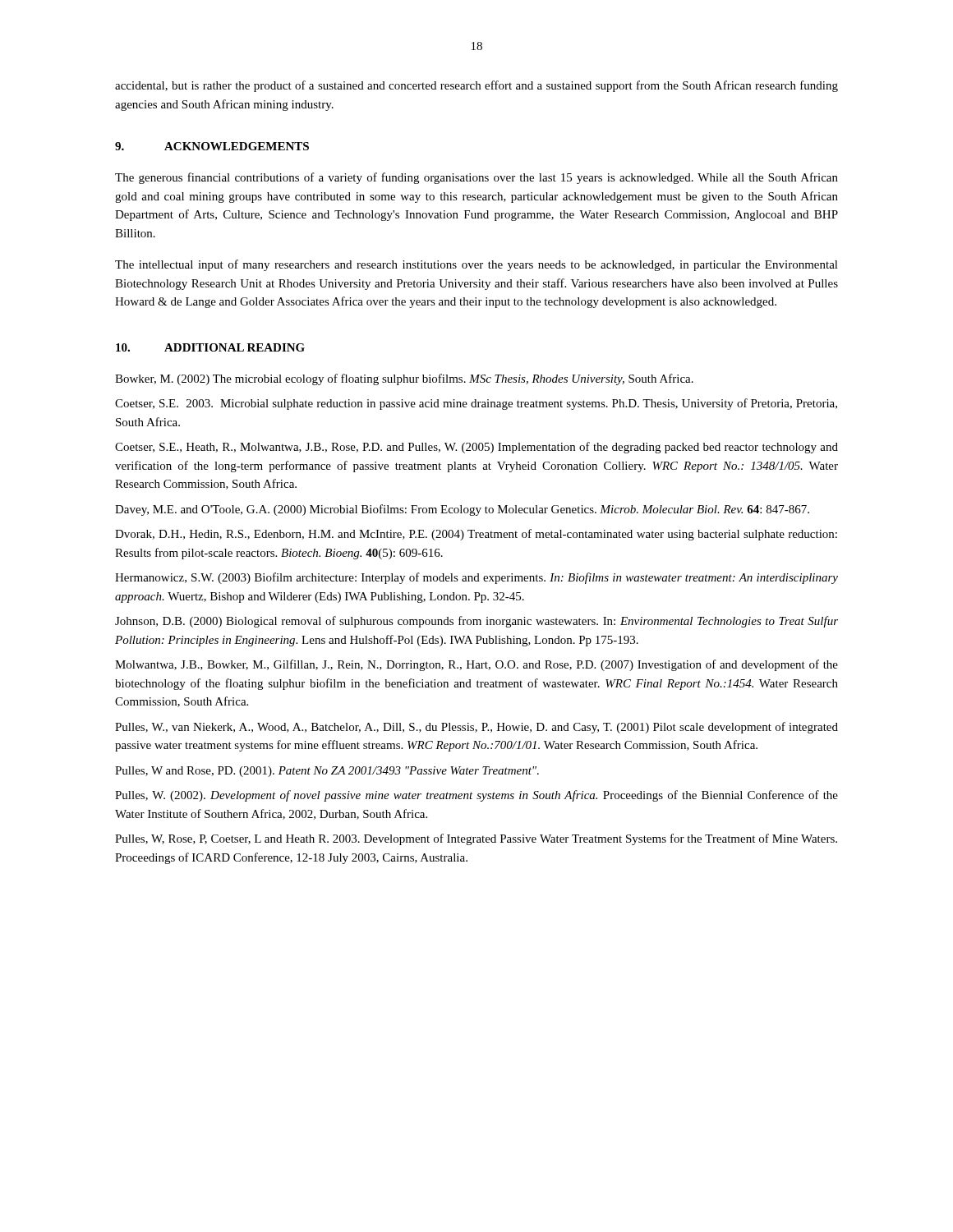Image resolution: width=953 pixels, height=1232 pixels.
Task: Find the element starting "Pulles, W and Rose, PD. (2001). Patent No"
Action: (476, 770)
